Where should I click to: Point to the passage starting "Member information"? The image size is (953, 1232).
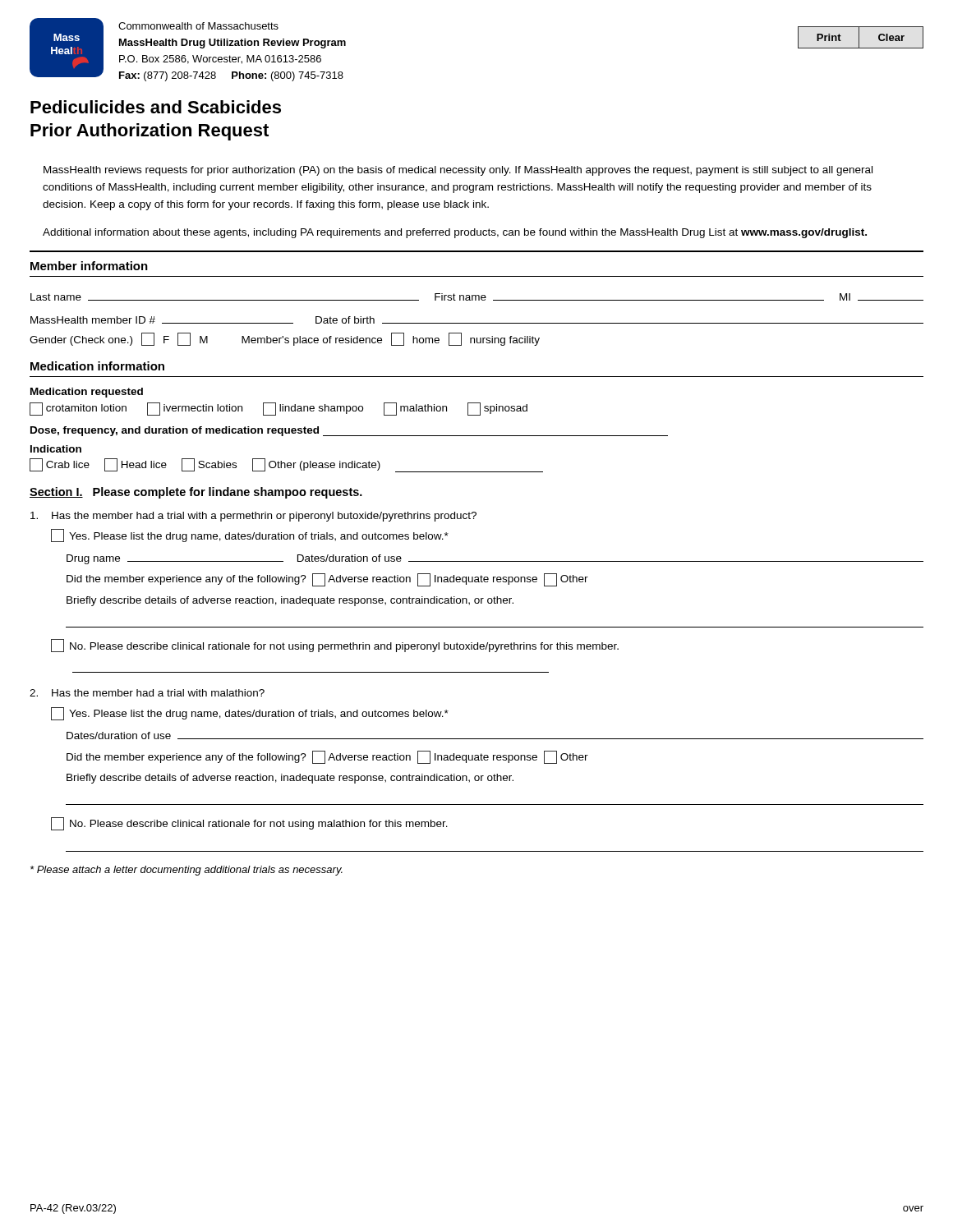pyautogui.click(x=476, y=268)
